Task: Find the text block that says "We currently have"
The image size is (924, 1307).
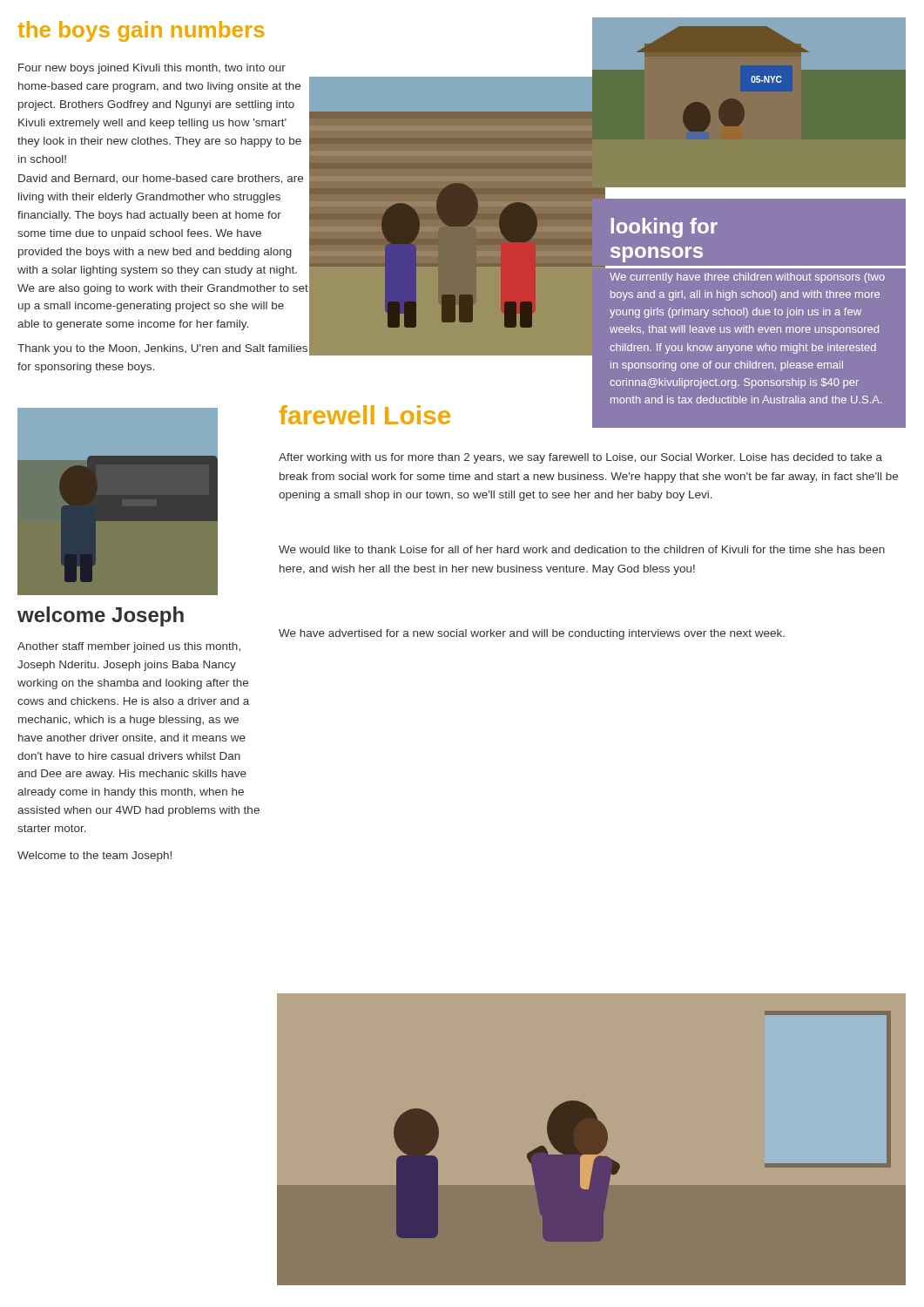Action: pos(749,339)
